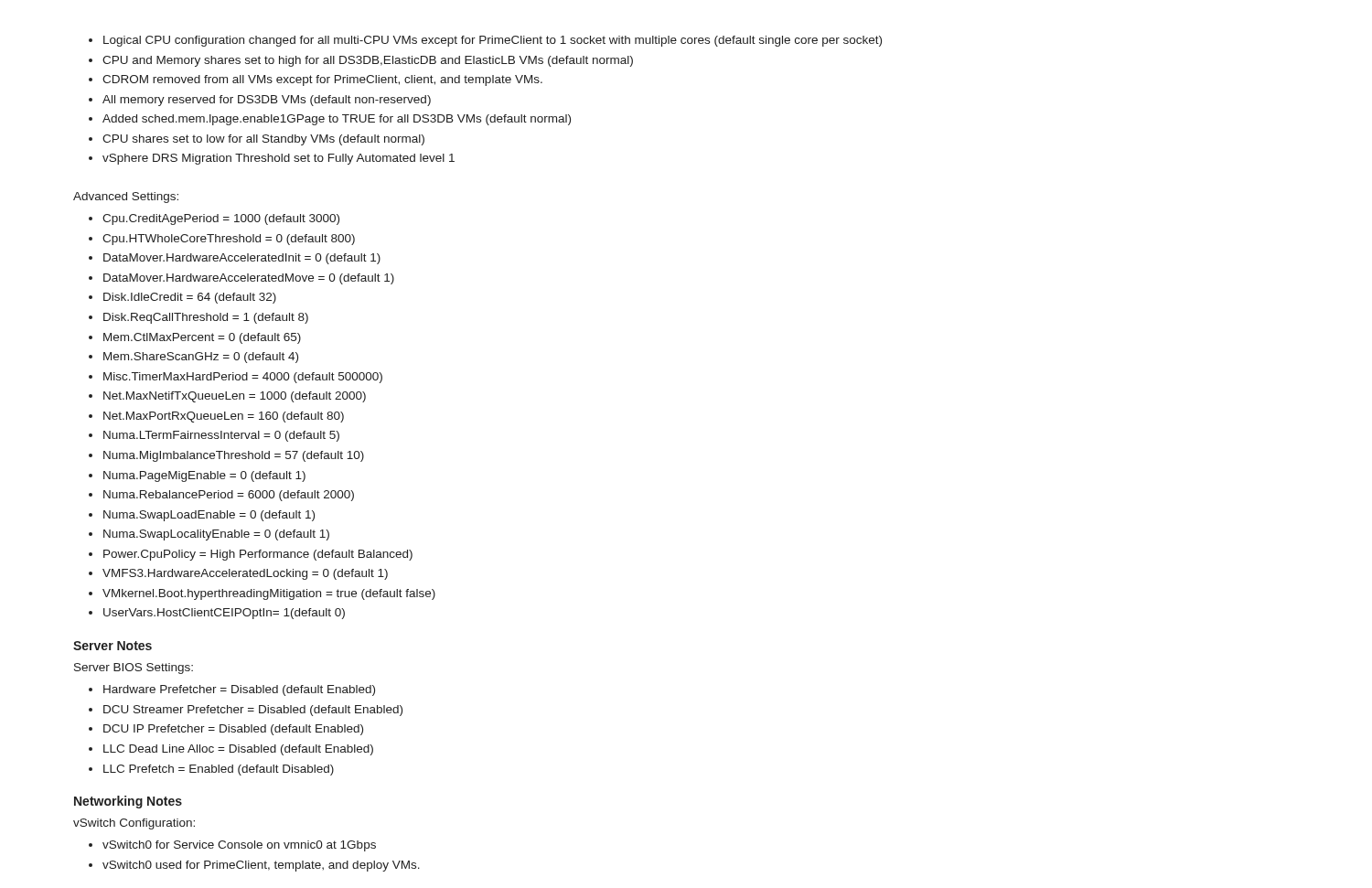Click on the section header that reads "Networking Notes"

[x=128, y=801]
